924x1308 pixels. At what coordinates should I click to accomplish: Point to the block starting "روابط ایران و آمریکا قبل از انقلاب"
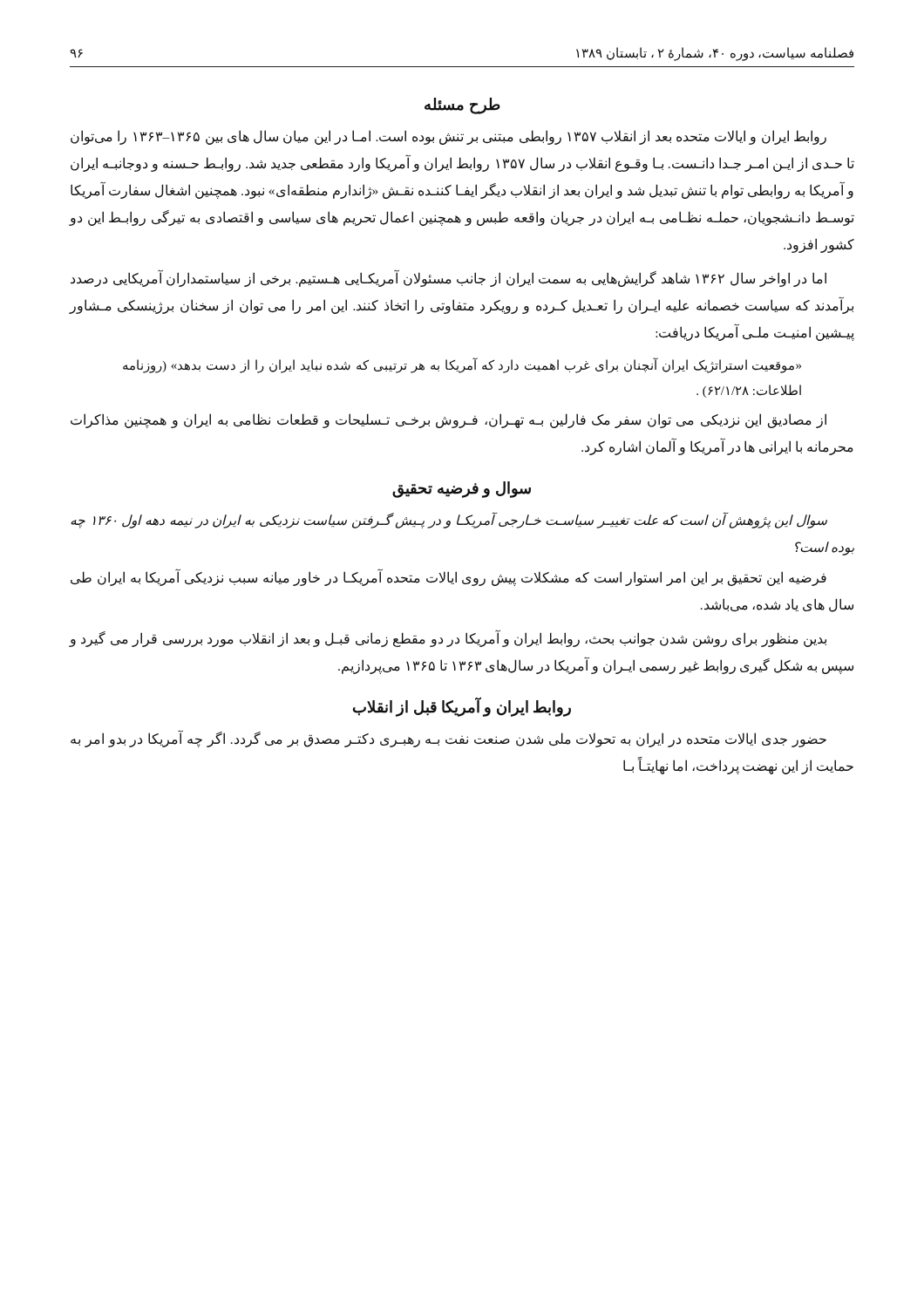tap(462, 707)
